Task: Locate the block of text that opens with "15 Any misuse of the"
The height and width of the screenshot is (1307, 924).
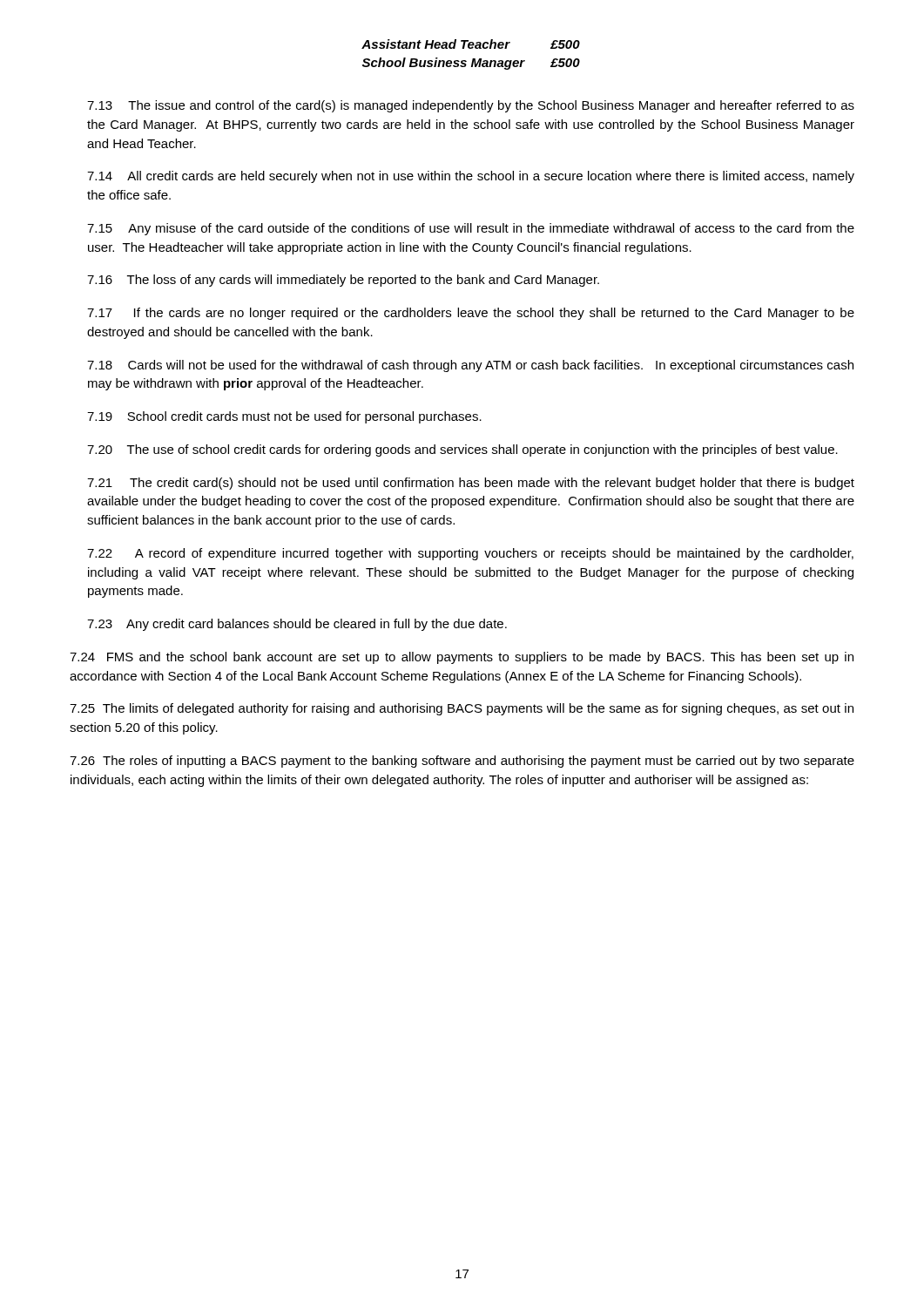Action: [471, 237]
